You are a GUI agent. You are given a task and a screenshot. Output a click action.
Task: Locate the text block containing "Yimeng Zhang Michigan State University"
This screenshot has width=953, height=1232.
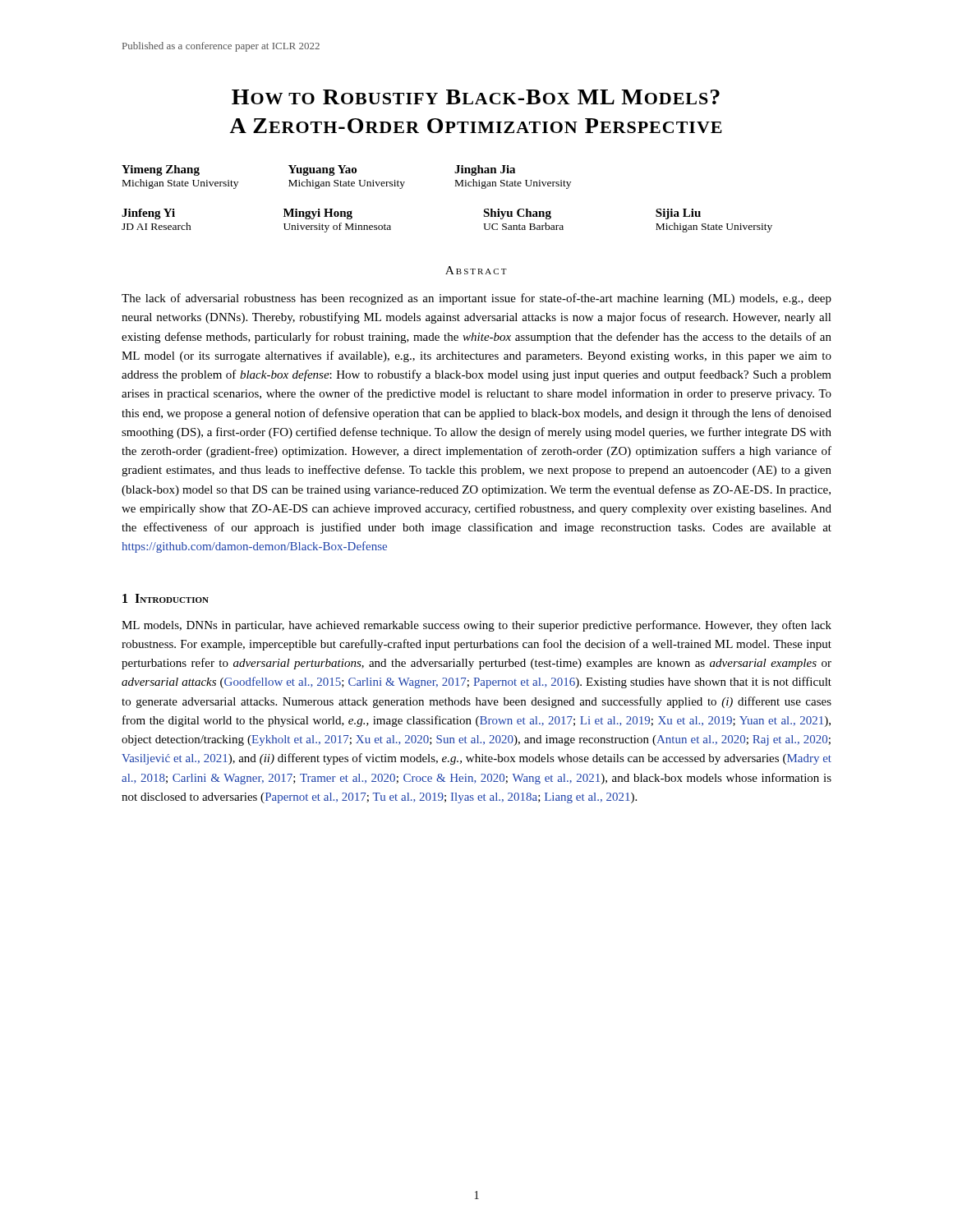coord(476,198)
